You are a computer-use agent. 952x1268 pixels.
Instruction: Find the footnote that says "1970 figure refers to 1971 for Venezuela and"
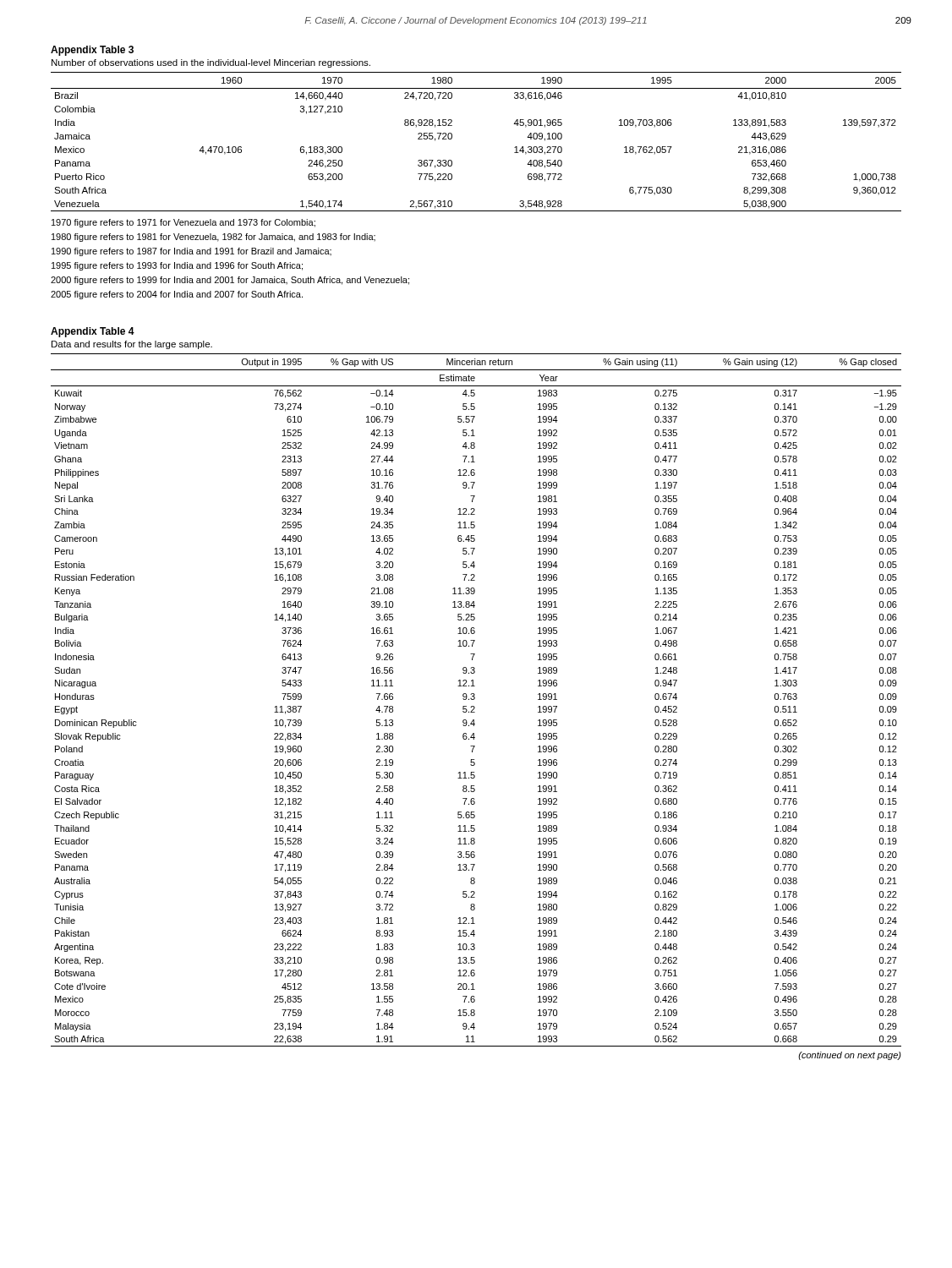click(183, 223)
